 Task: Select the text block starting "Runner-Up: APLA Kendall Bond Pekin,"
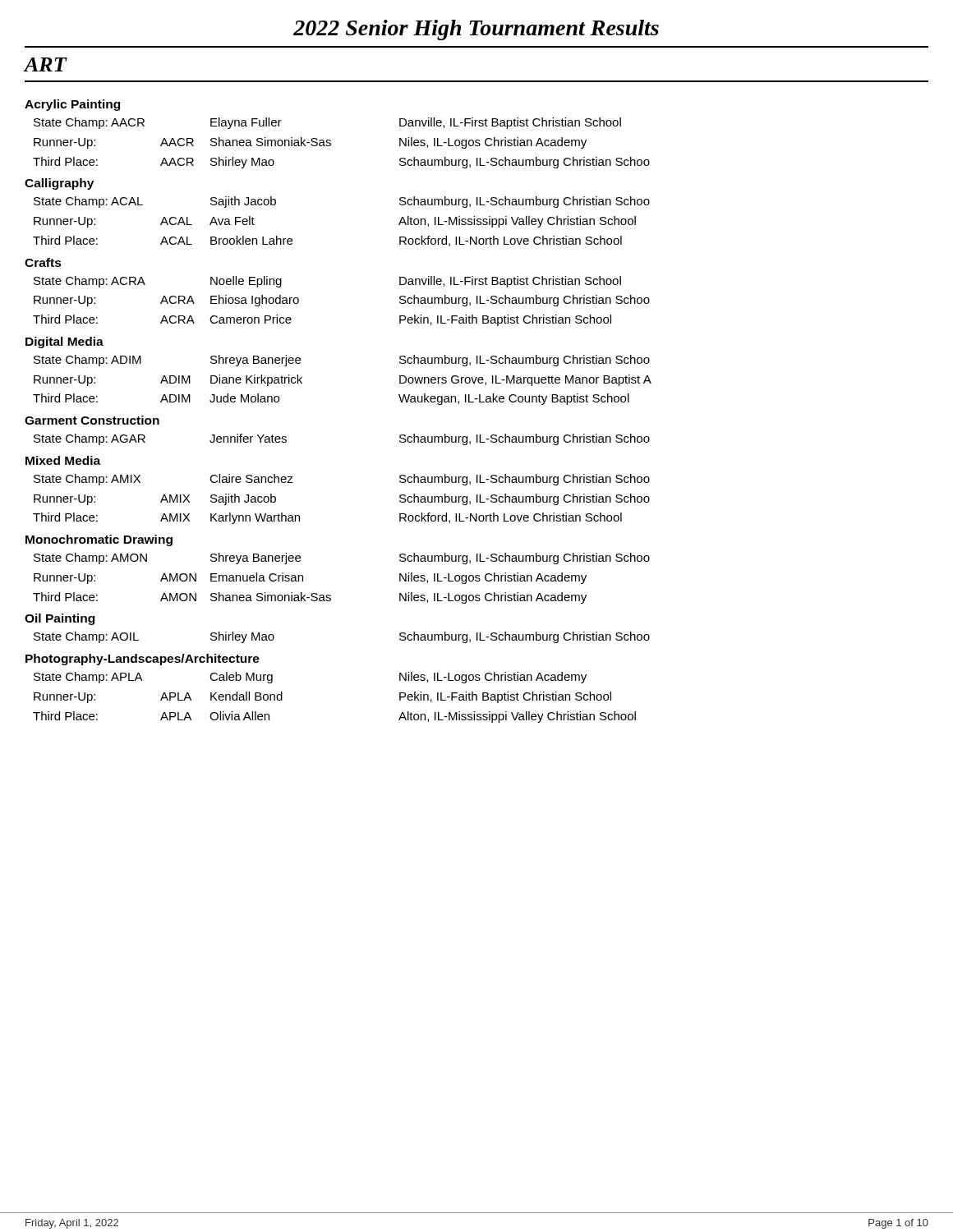(x=476, y=696)
